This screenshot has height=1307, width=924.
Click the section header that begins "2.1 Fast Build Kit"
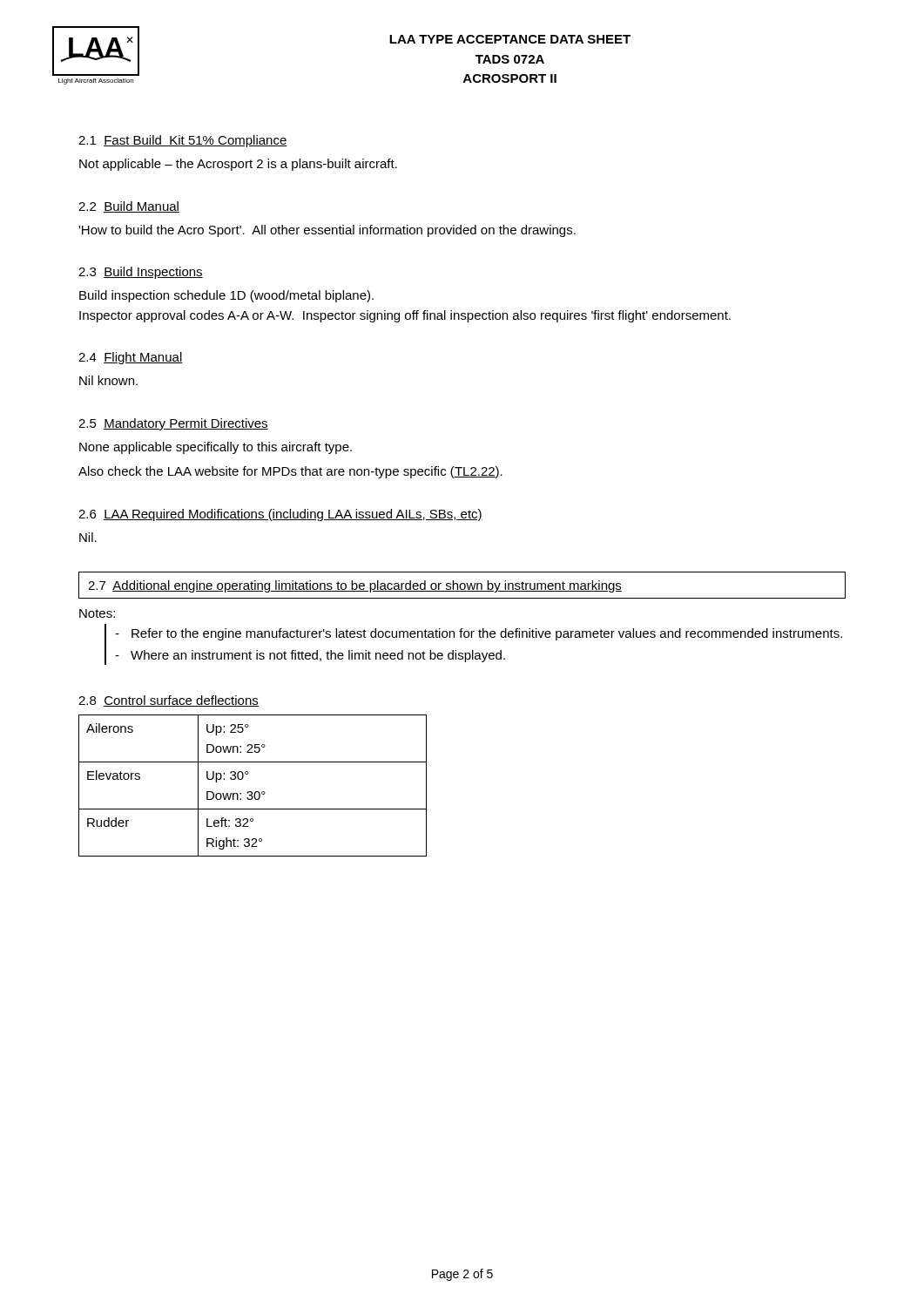click(x=183, y=140)
